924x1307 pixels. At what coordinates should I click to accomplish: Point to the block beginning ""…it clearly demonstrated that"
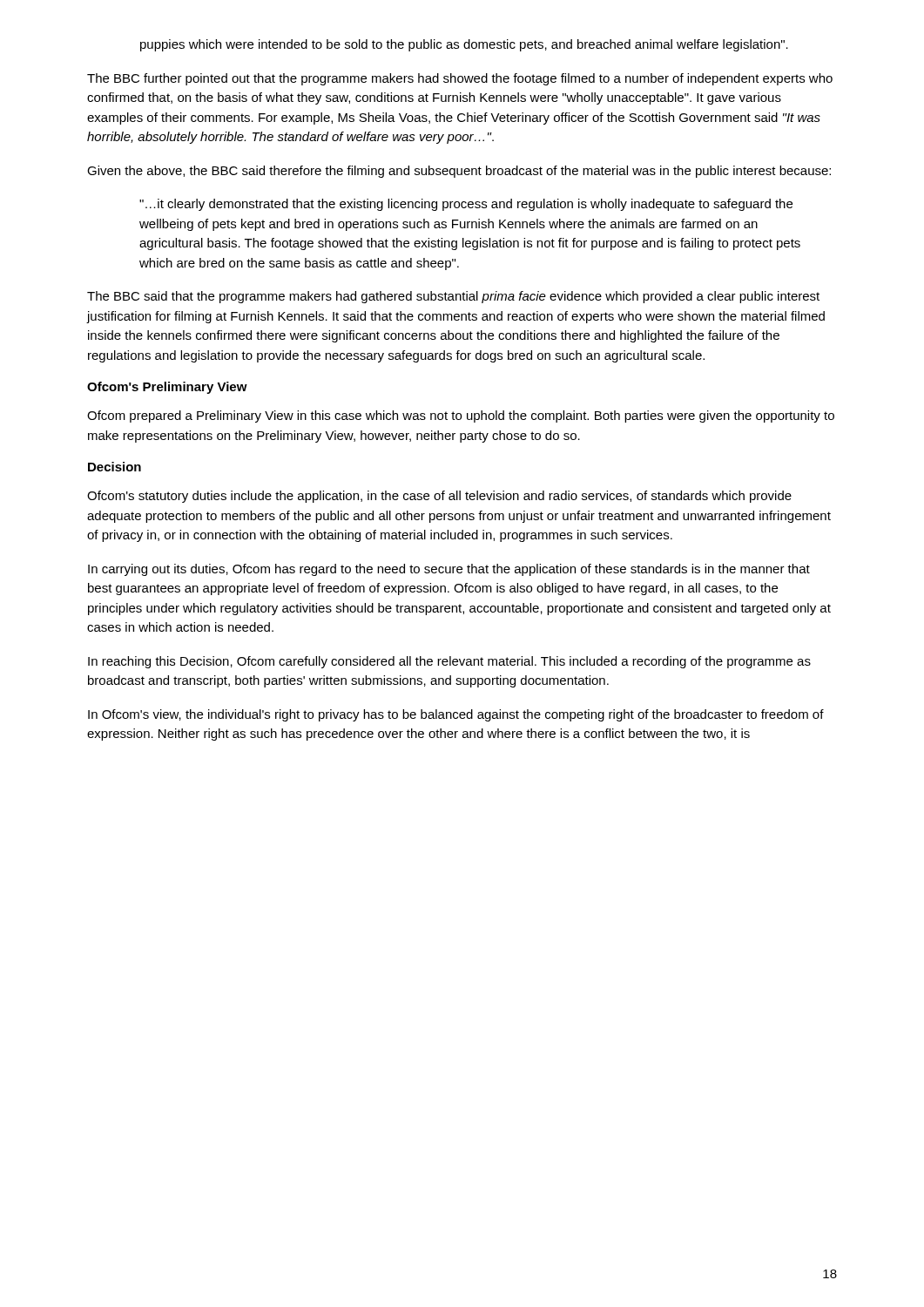(470, 233)
